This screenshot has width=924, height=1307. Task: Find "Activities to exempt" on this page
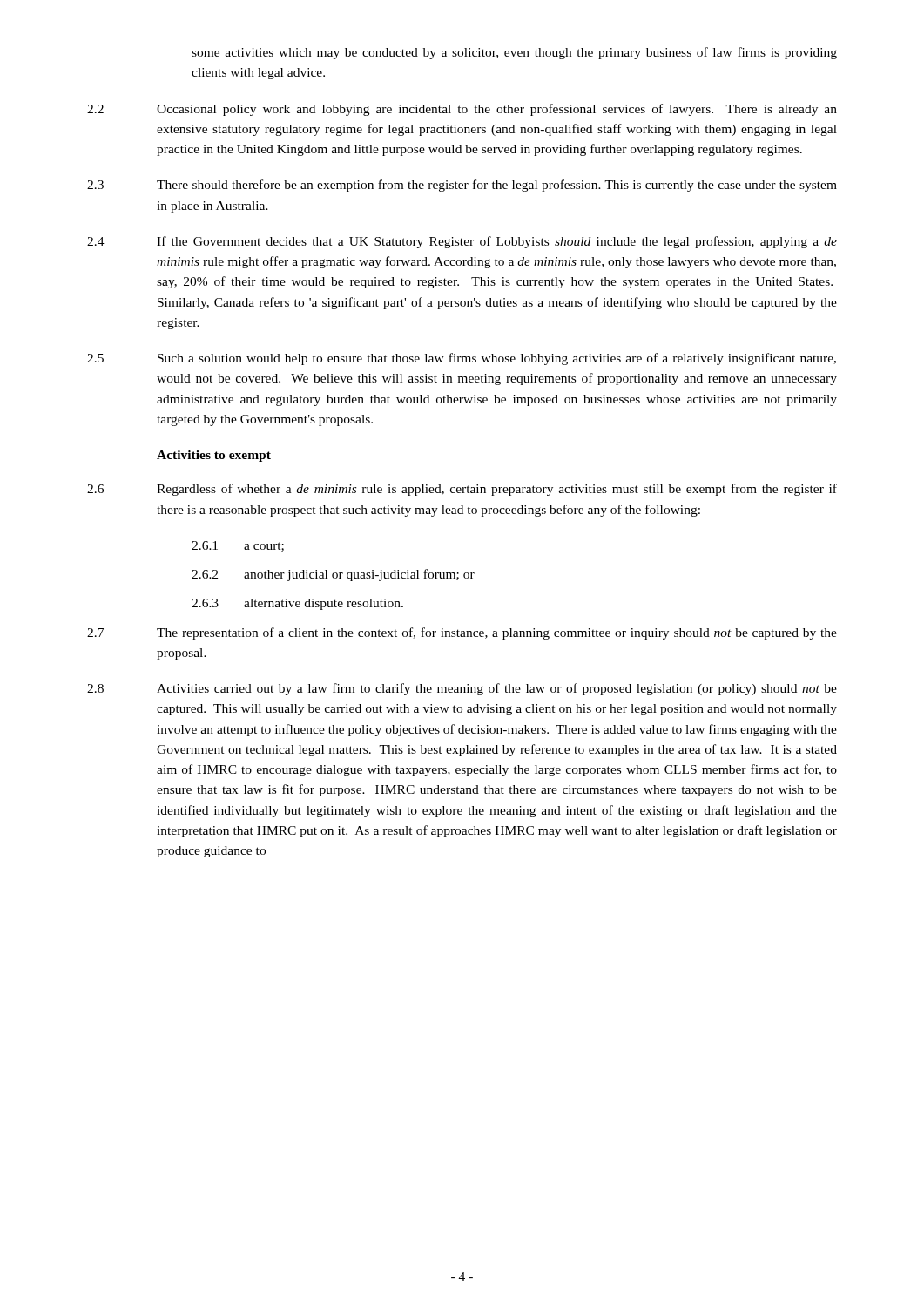coord(214,454)
